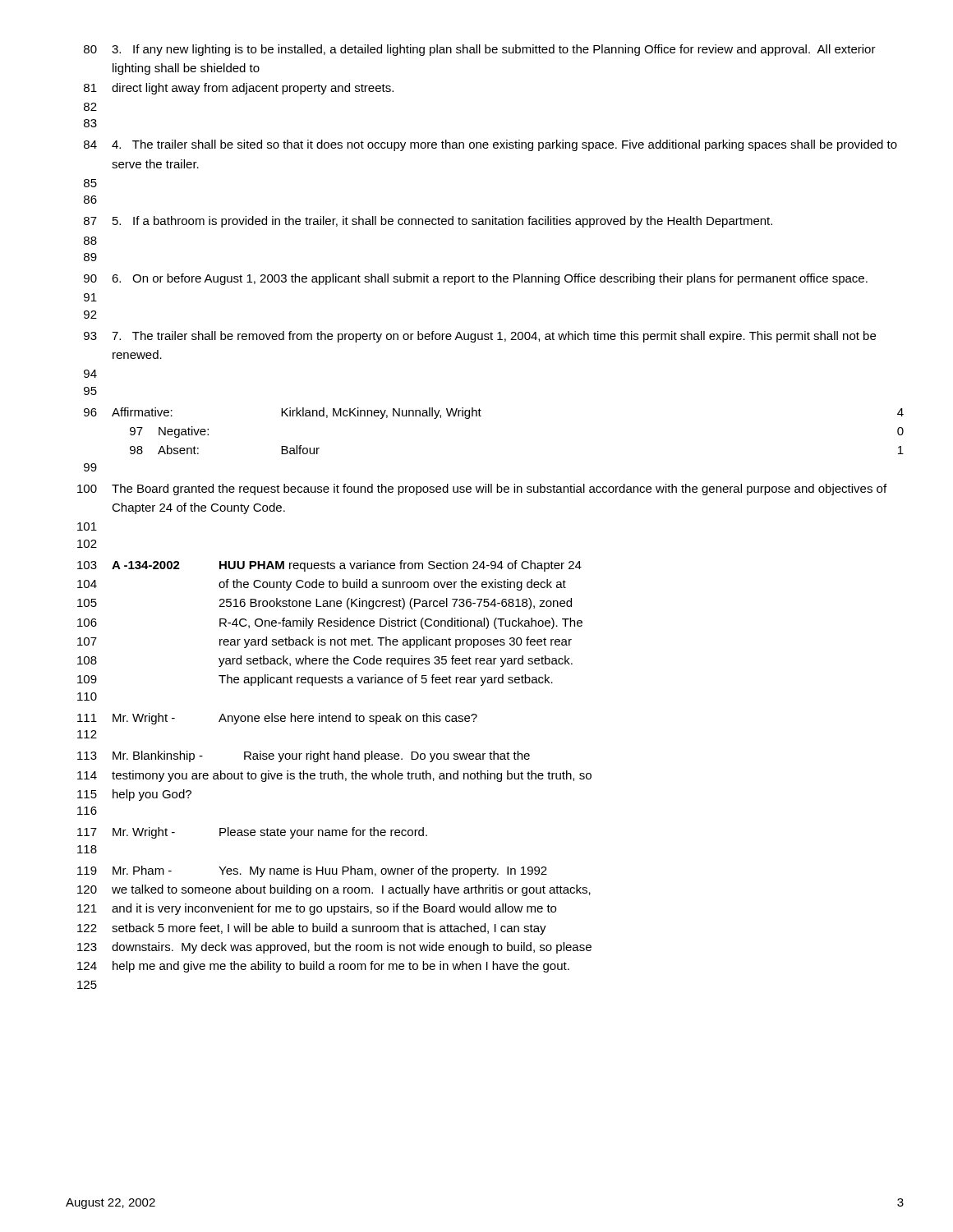Click on the text starting "113 Mr. Blankinship - Raise"
The width and height of the screenshot is (953, 1232).
pyautogui.click(x=485, y=775)
